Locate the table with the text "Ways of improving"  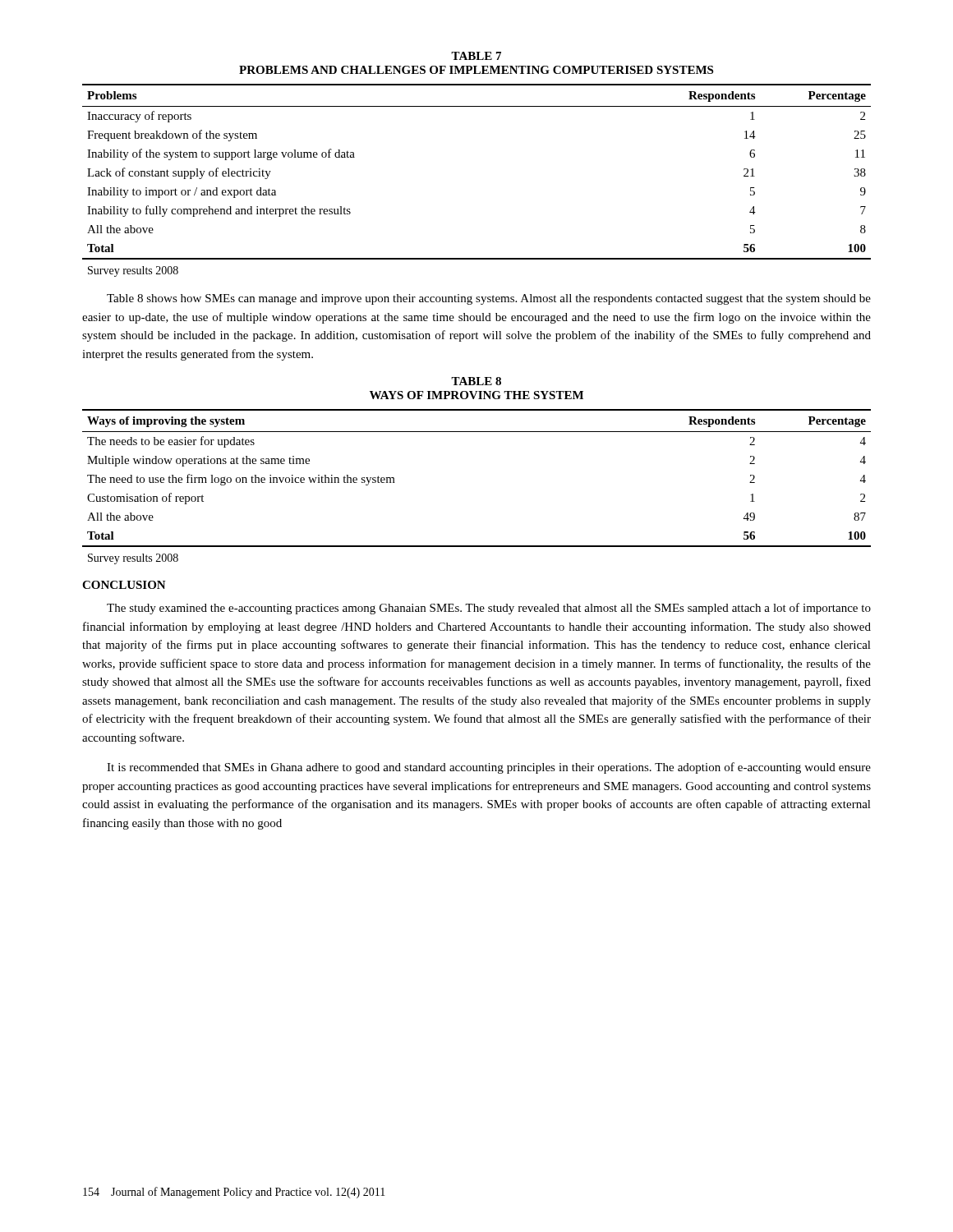(x=476, y=478)
